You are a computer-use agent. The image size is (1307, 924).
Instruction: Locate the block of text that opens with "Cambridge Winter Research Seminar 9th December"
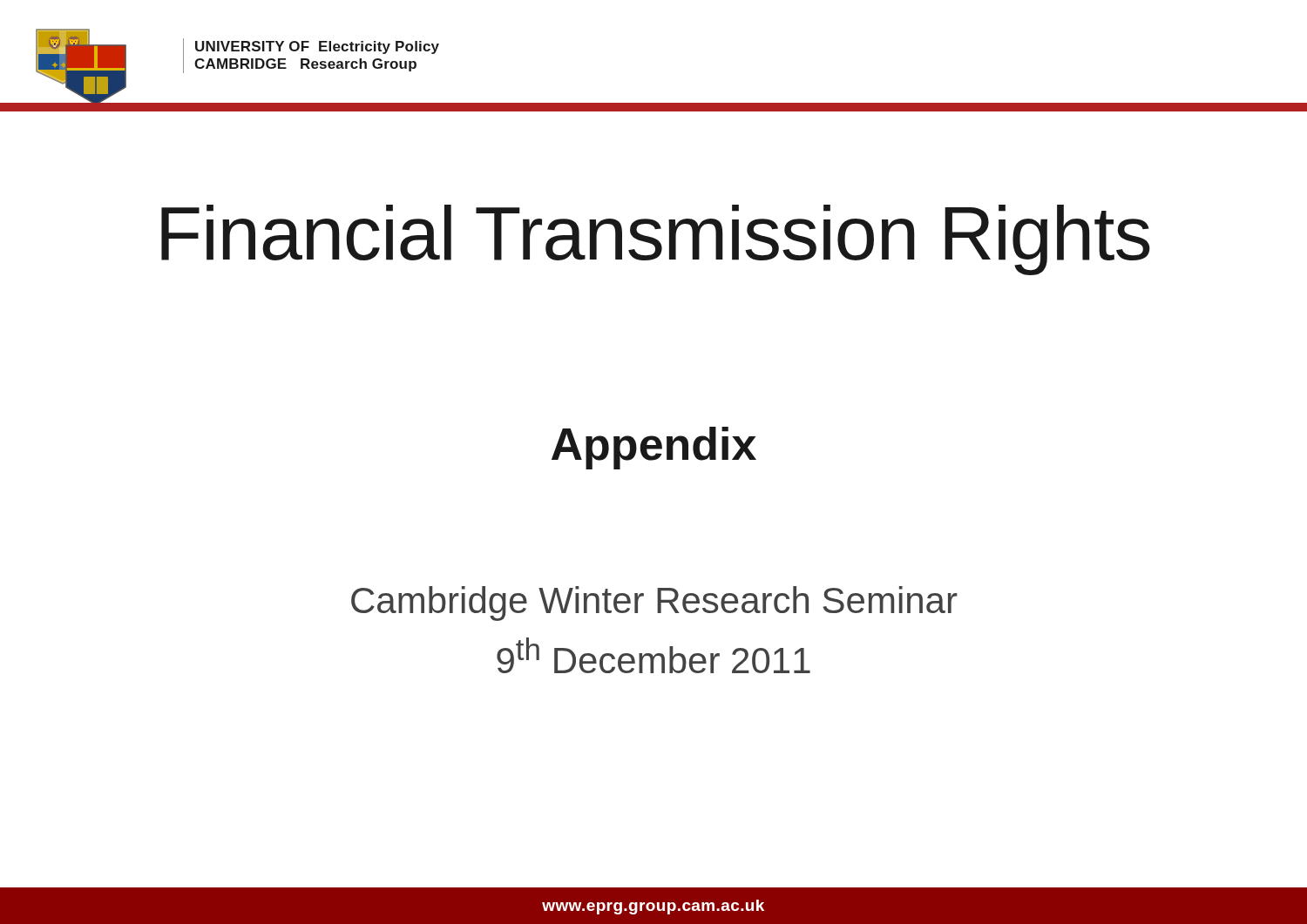[654, 630]
